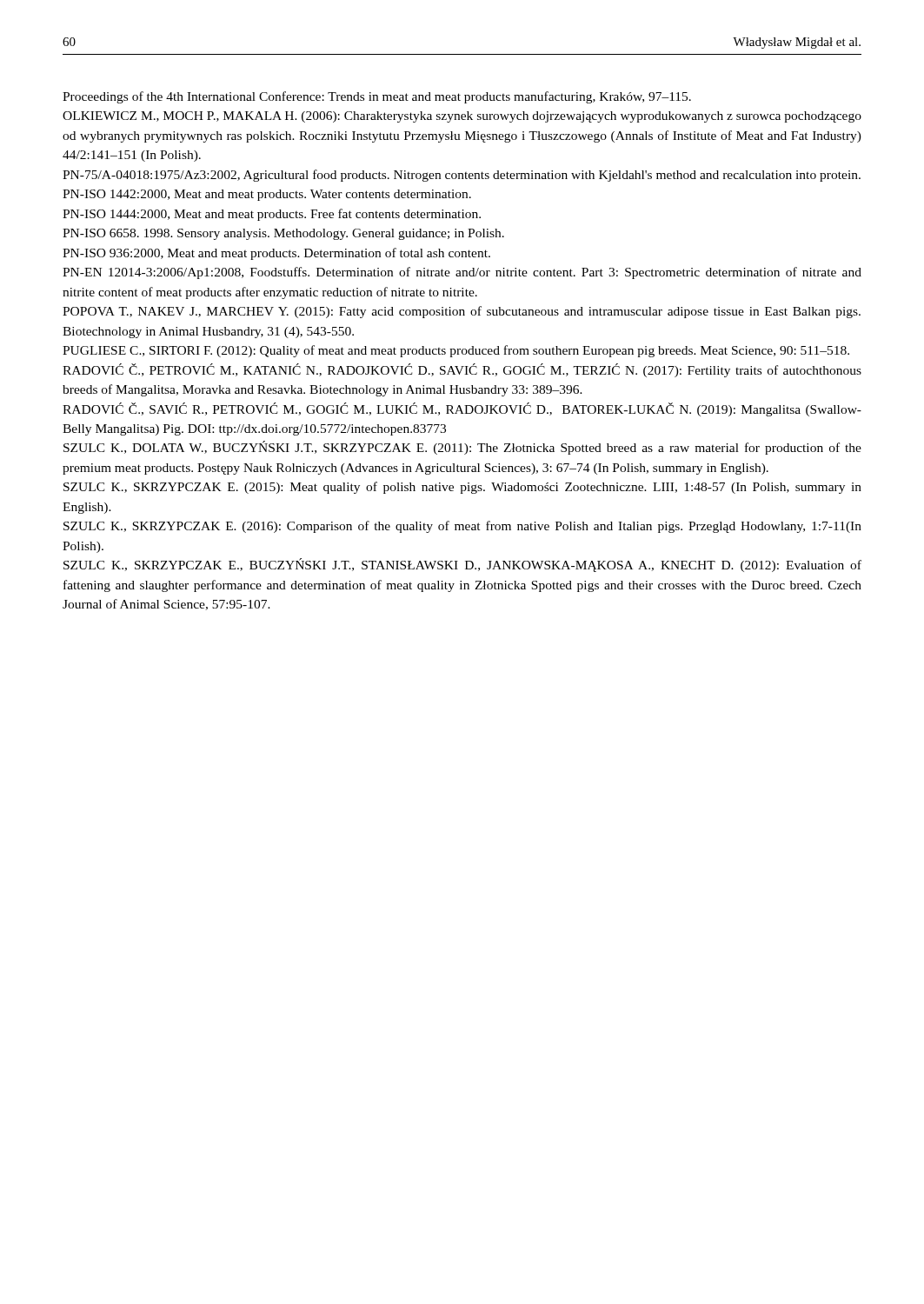Point to the block beginning "SZULC K., SKRZYPCZAK E. (2016):"
This screenshot has width=924, height=1304.
(x=462, y=536)
